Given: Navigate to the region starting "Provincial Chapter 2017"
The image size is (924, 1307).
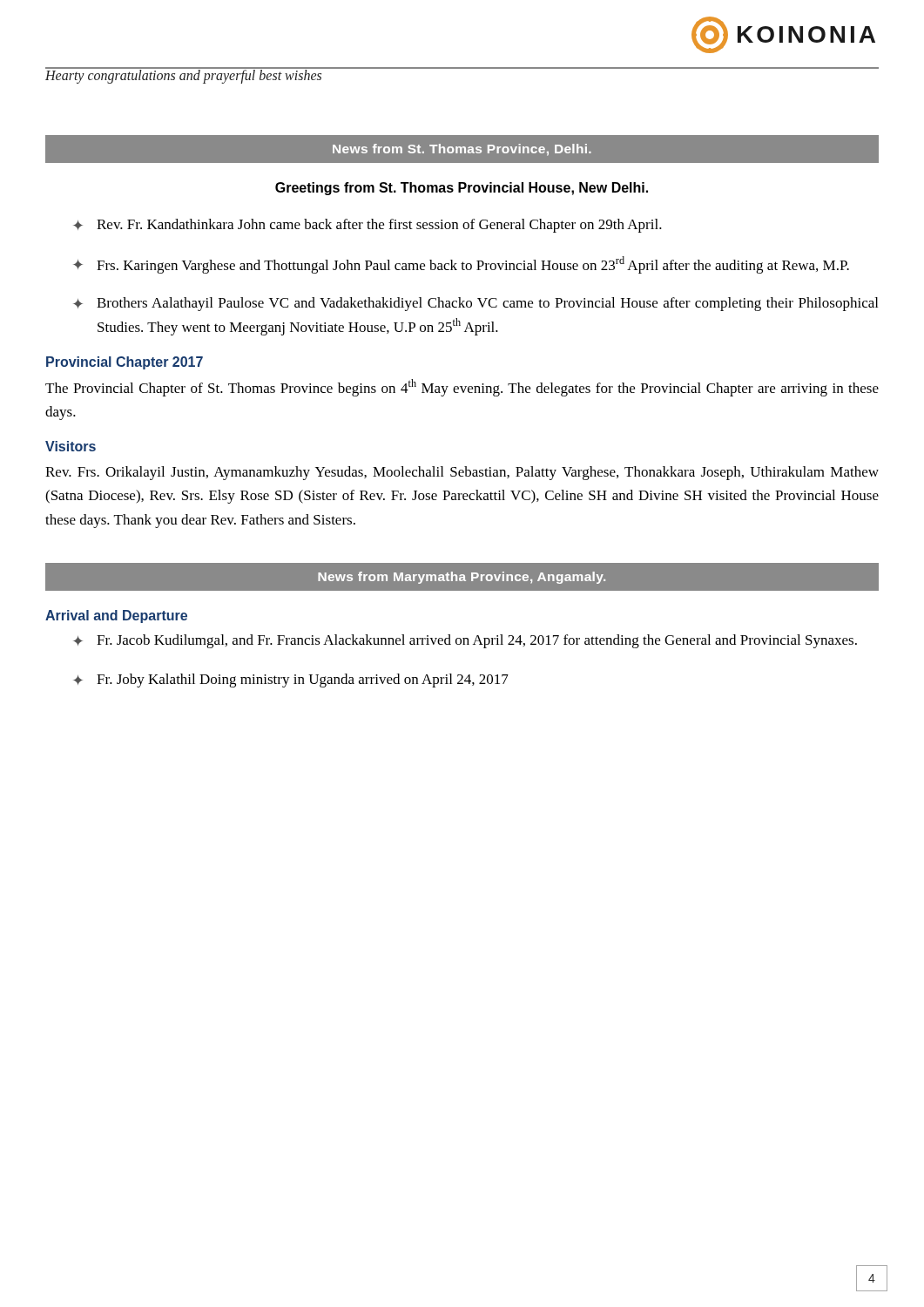Looking at the screenshot, I should 124,362.
